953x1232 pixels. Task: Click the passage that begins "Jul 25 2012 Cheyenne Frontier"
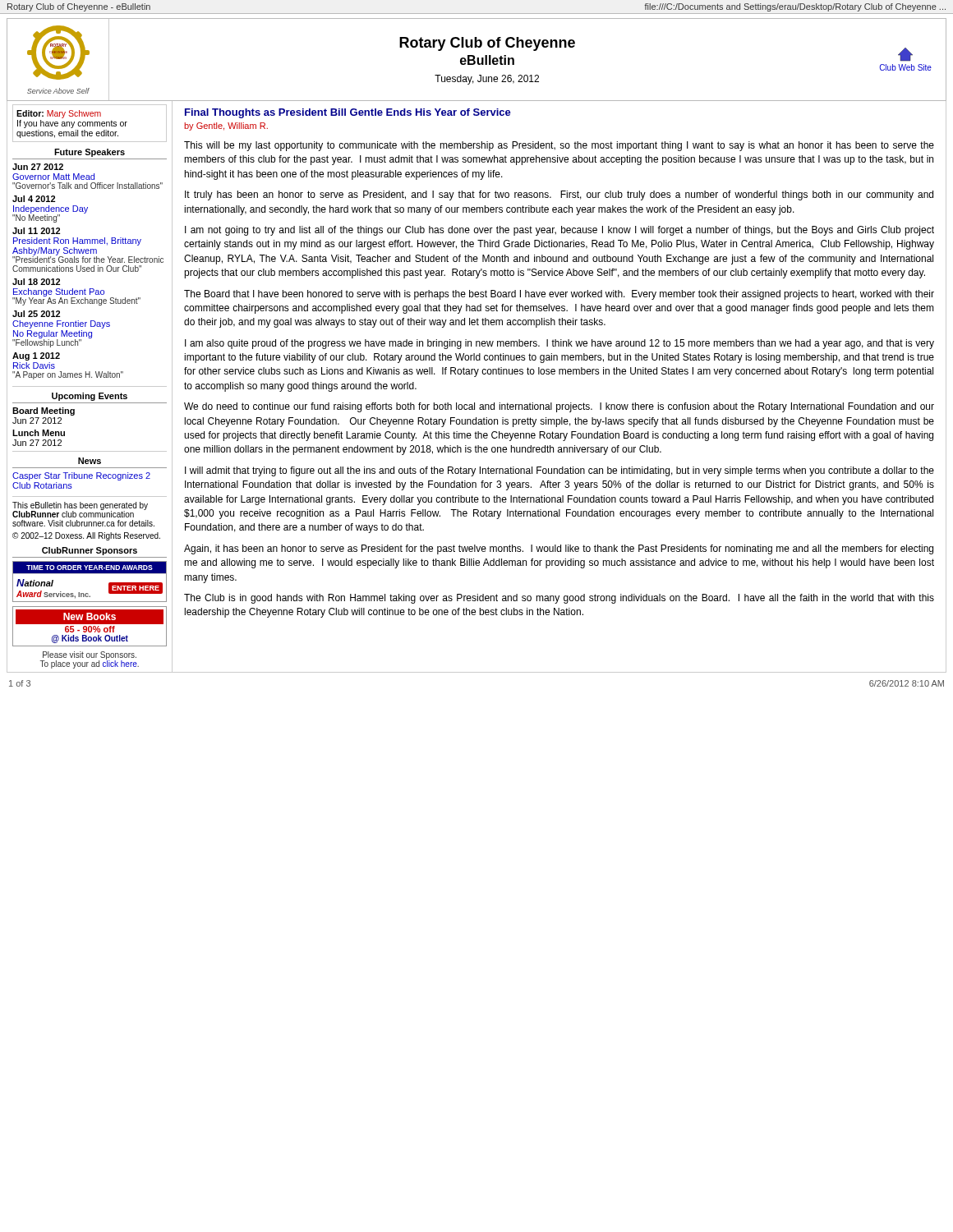point(90,328)
